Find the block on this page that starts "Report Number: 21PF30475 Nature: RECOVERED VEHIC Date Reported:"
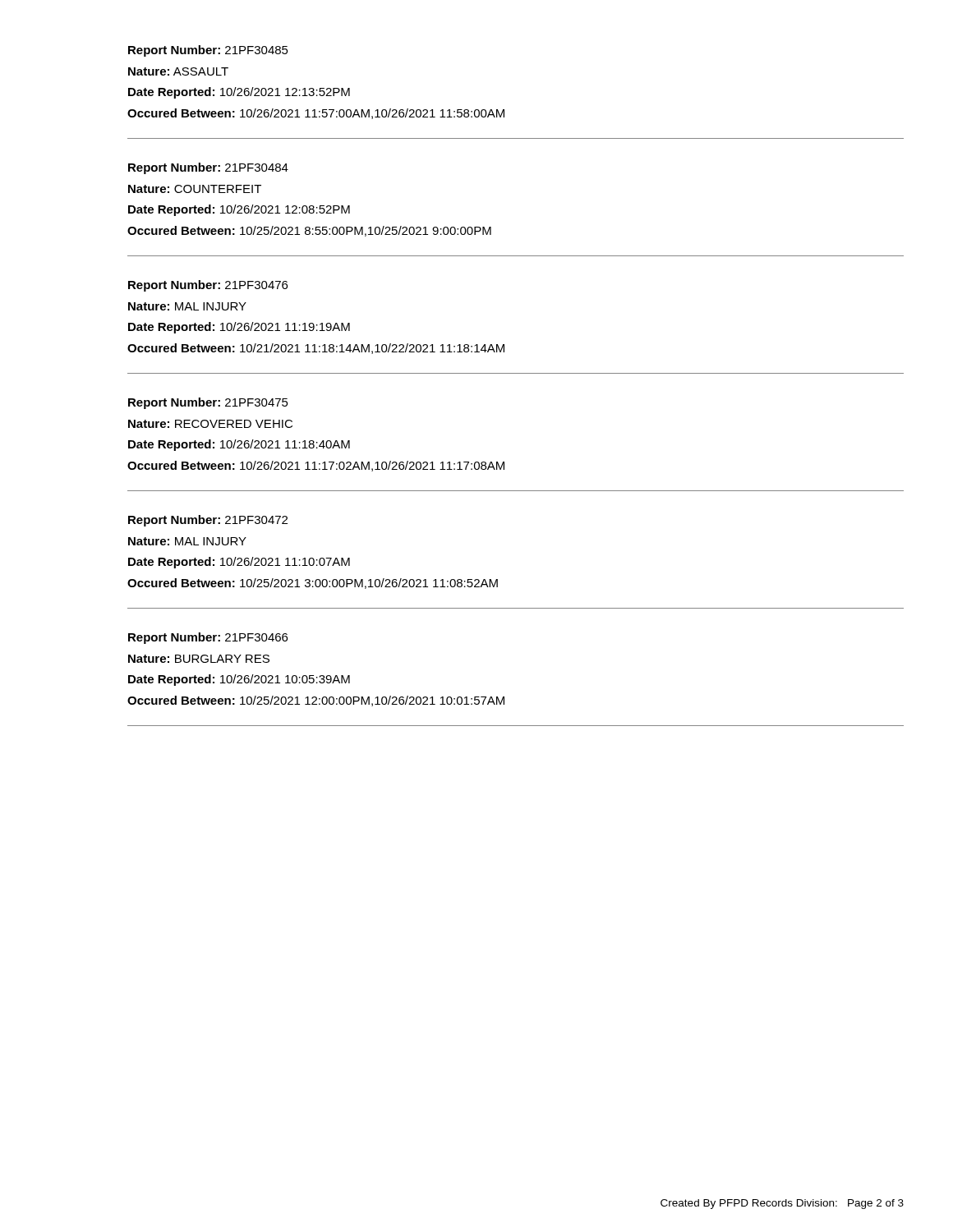Screen dimensions: 1232x953 (x=208, y=403)
